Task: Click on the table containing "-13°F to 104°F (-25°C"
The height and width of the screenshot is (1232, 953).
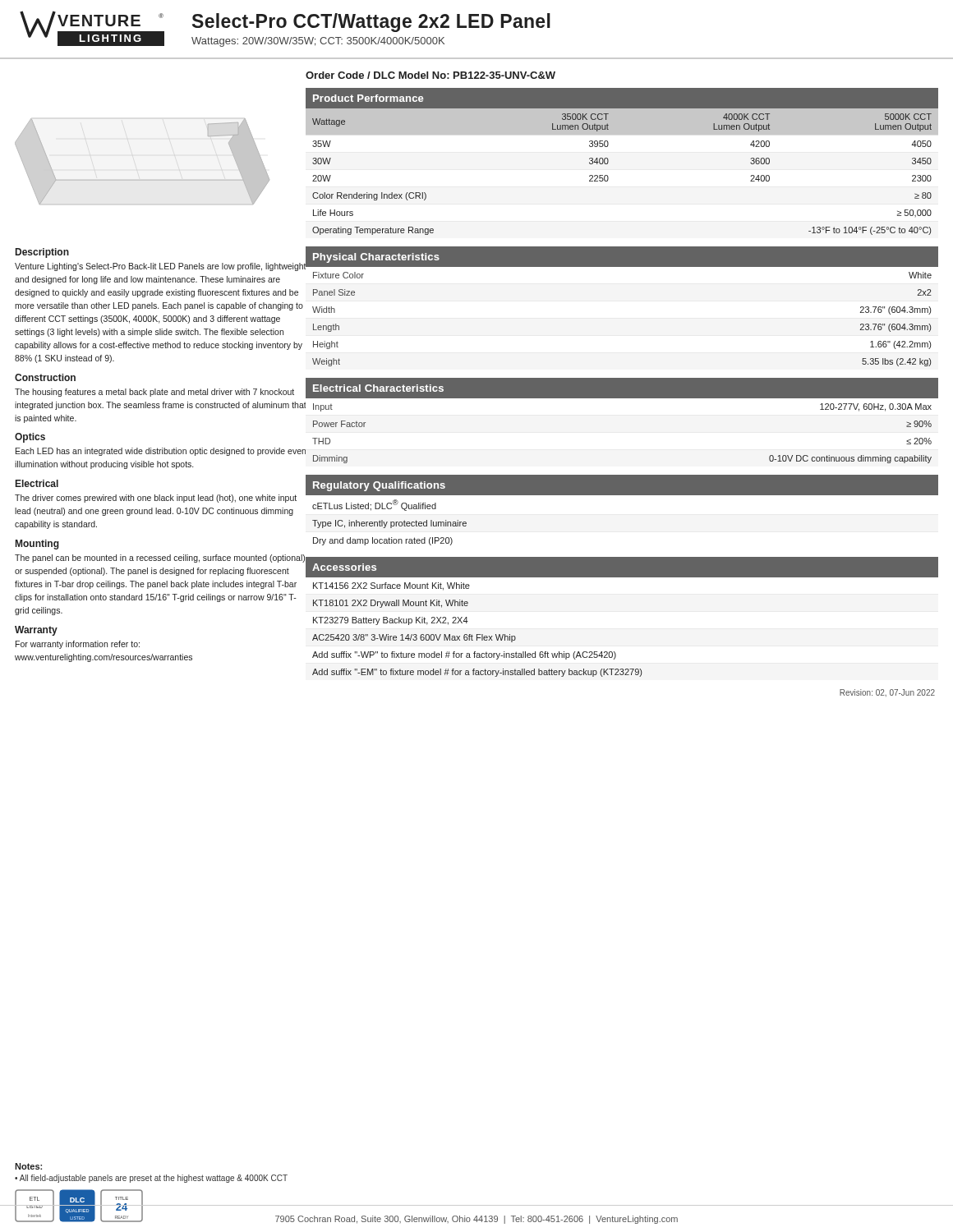Action: [622, 163]
